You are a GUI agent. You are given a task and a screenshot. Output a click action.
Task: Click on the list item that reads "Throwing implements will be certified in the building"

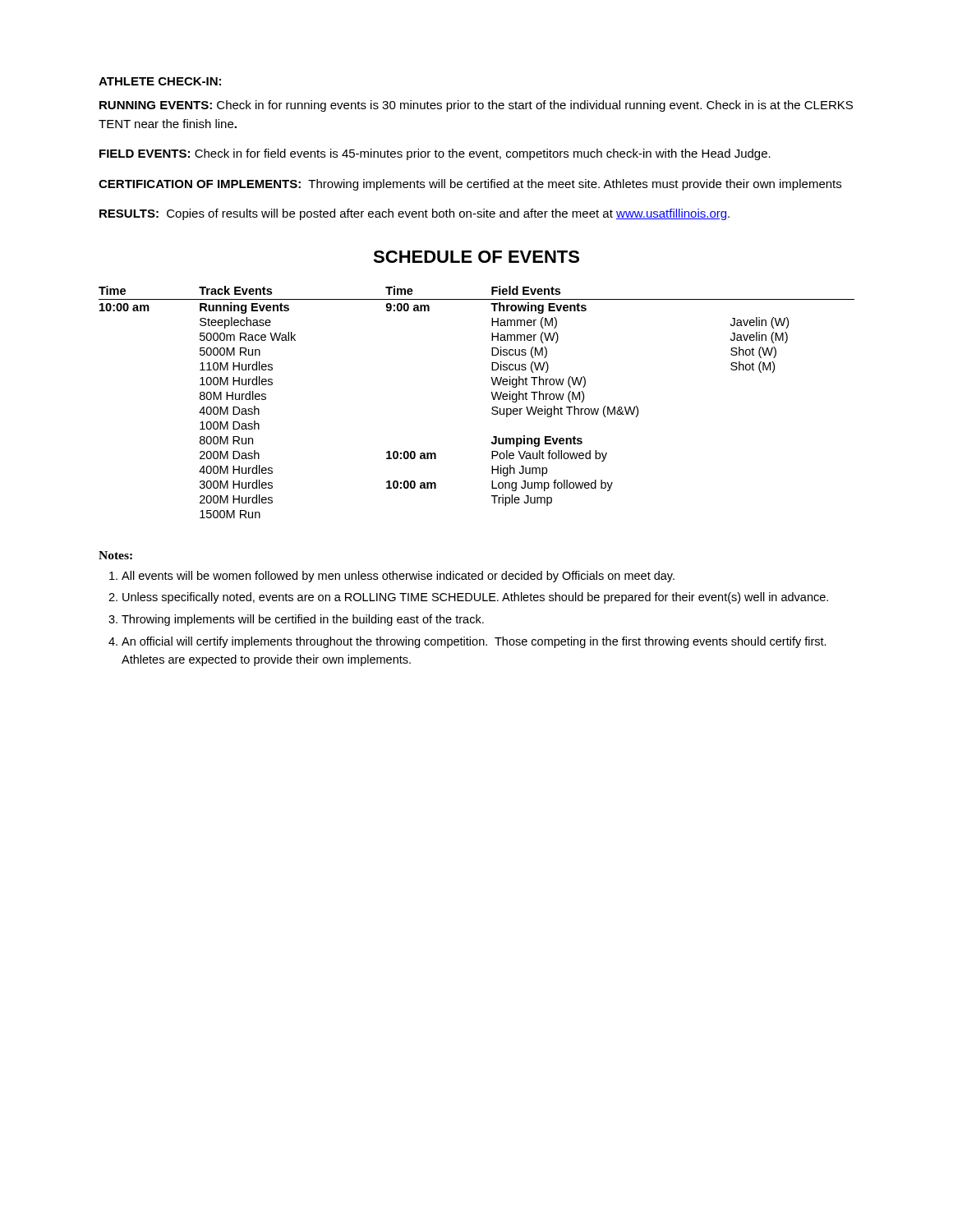[x=303, y=619]
